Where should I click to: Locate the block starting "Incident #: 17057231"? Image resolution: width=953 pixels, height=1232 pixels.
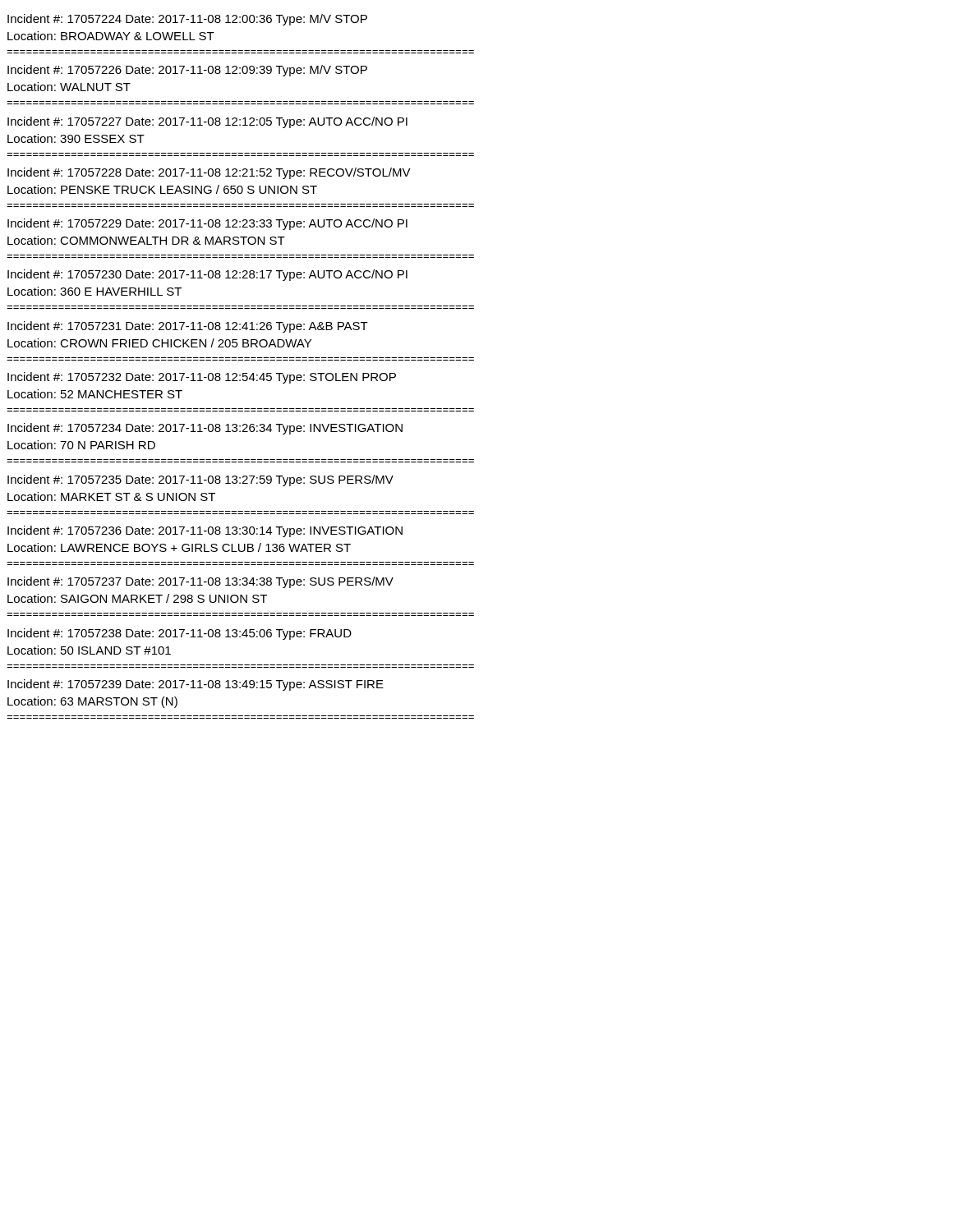(x=188, y=327)
